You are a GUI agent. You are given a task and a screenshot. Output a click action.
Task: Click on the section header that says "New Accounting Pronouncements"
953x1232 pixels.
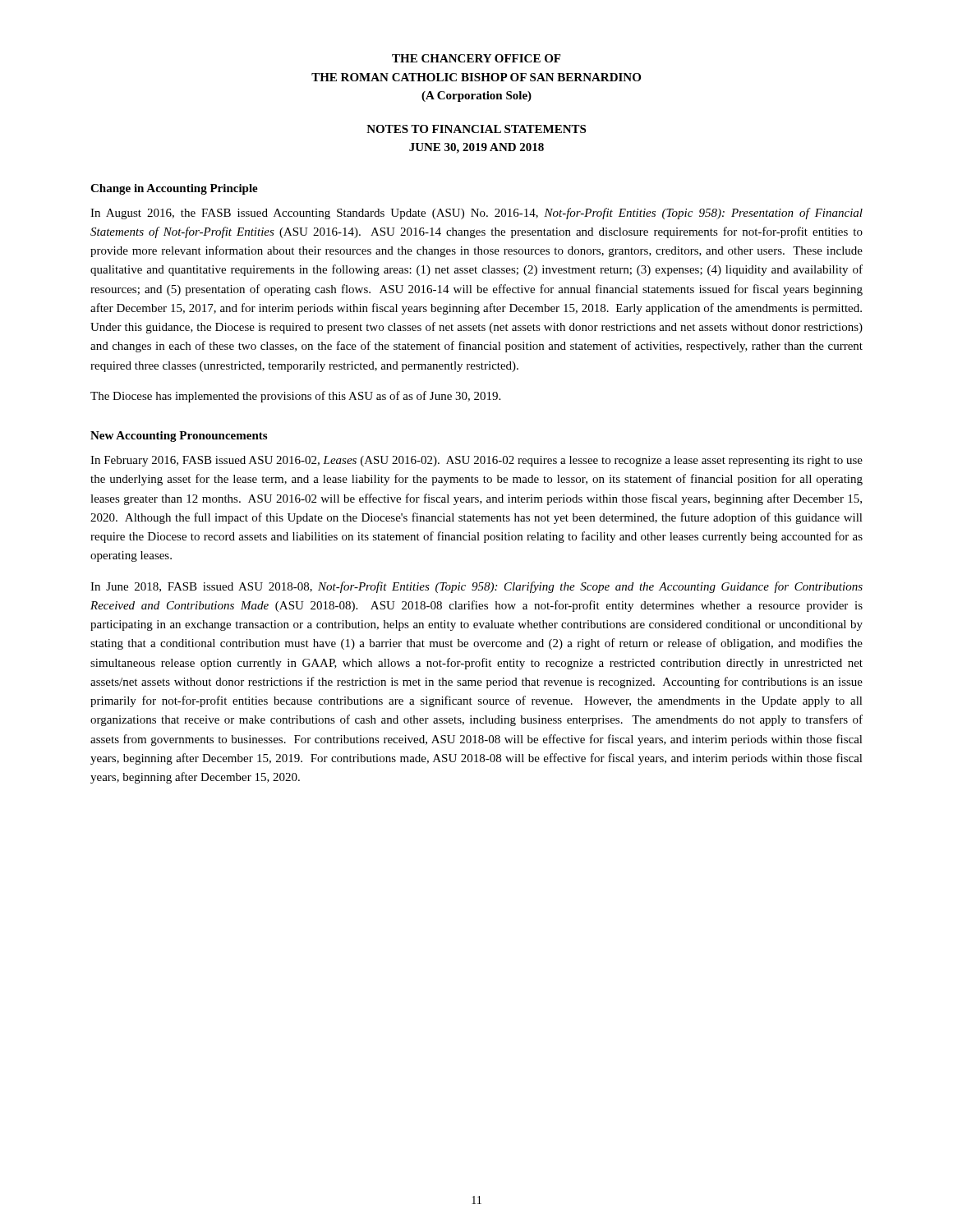tap(179, 435)
